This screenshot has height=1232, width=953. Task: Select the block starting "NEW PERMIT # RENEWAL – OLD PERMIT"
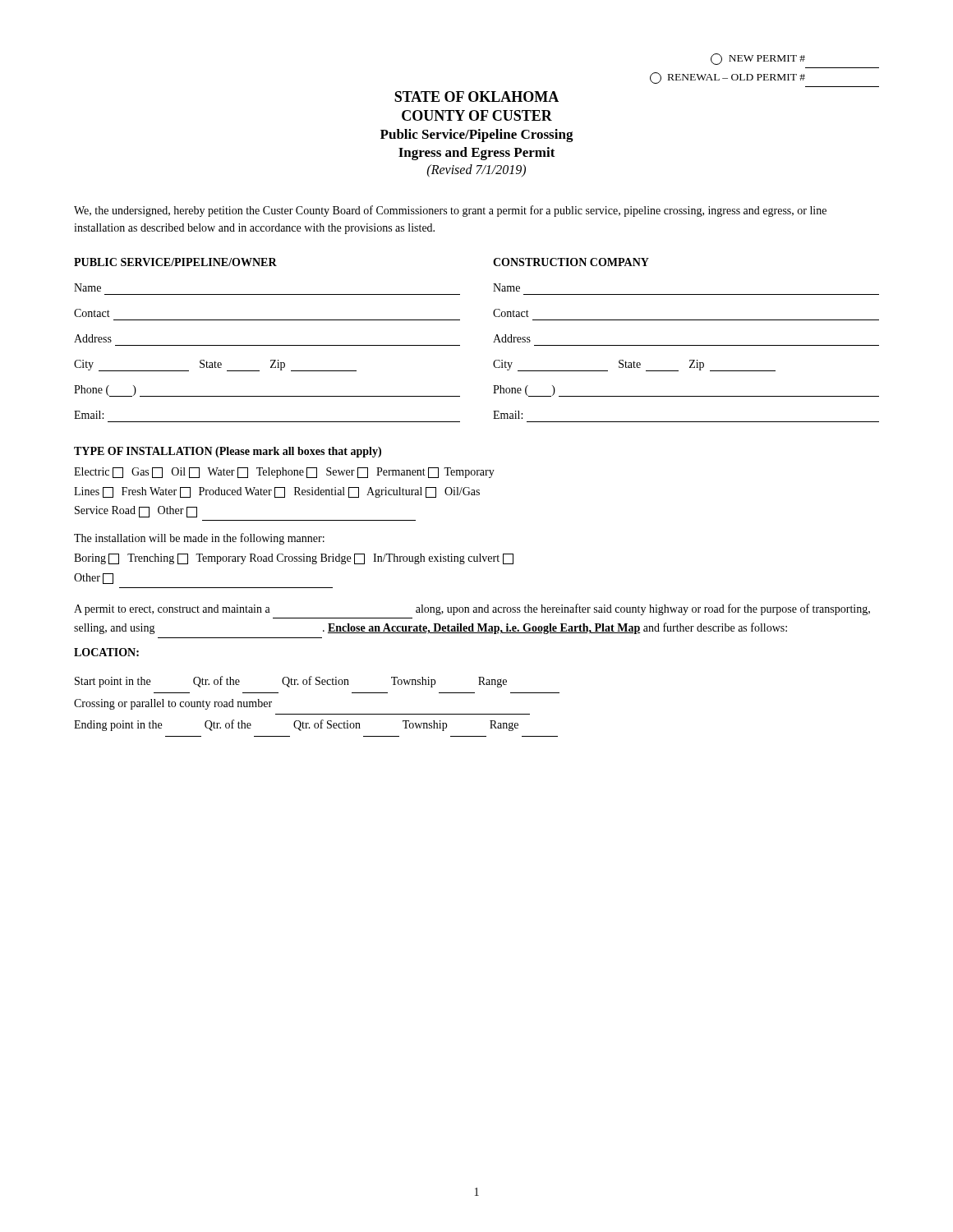pos(764,69)
